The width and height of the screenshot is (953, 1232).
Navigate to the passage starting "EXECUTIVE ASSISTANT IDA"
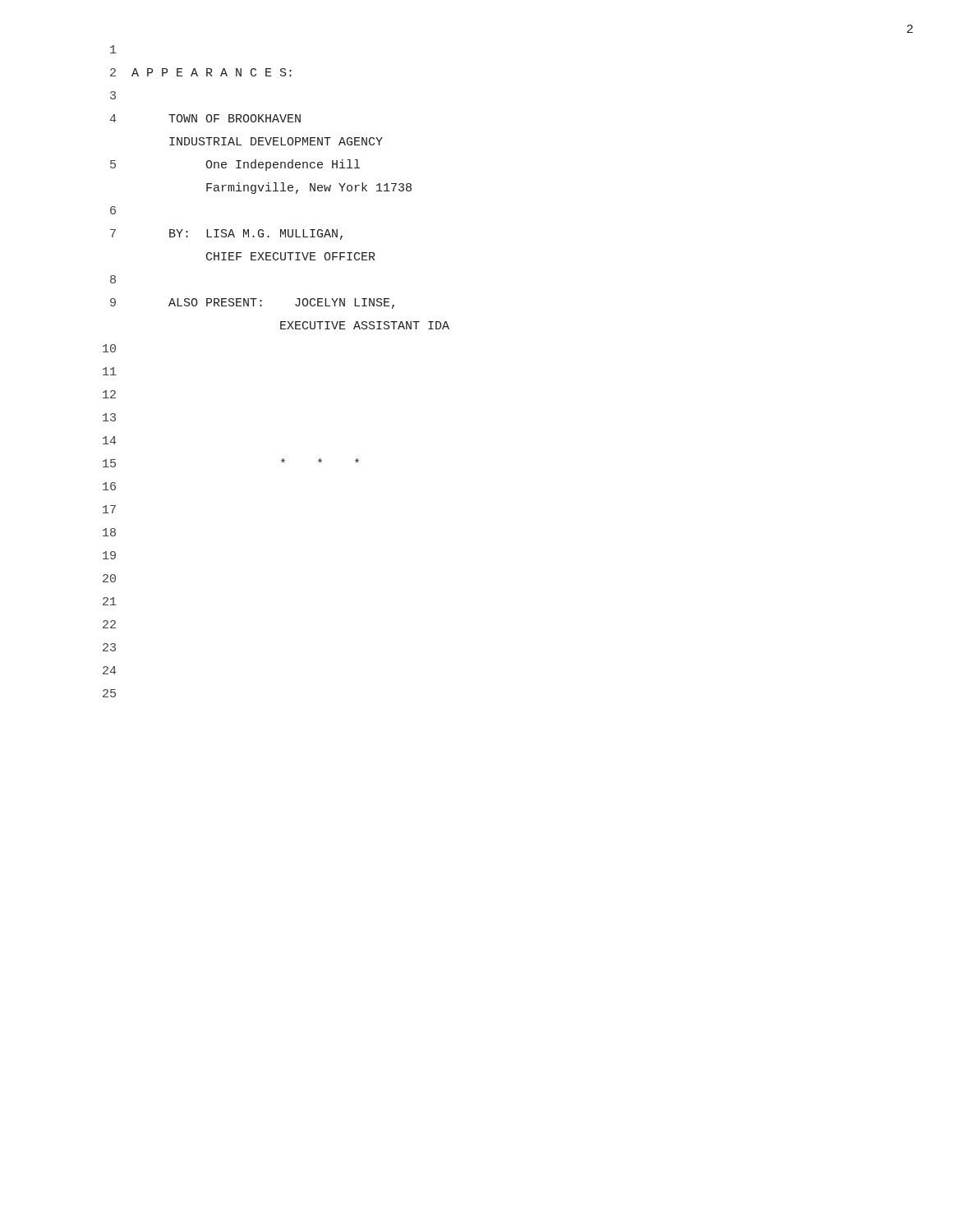(290, 327)
